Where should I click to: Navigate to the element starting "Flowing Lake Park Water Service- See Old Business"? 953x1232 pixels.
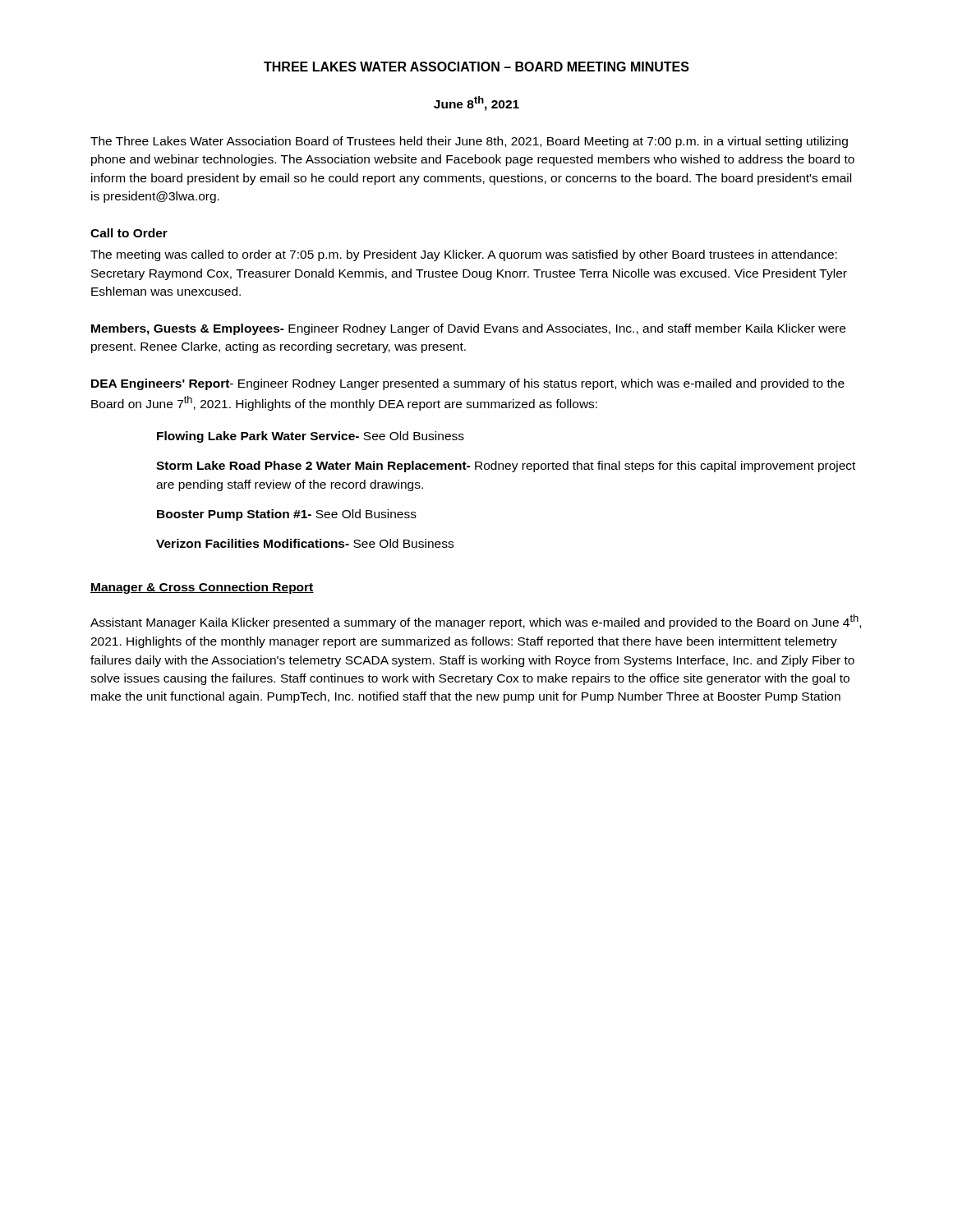pos(310,435)
